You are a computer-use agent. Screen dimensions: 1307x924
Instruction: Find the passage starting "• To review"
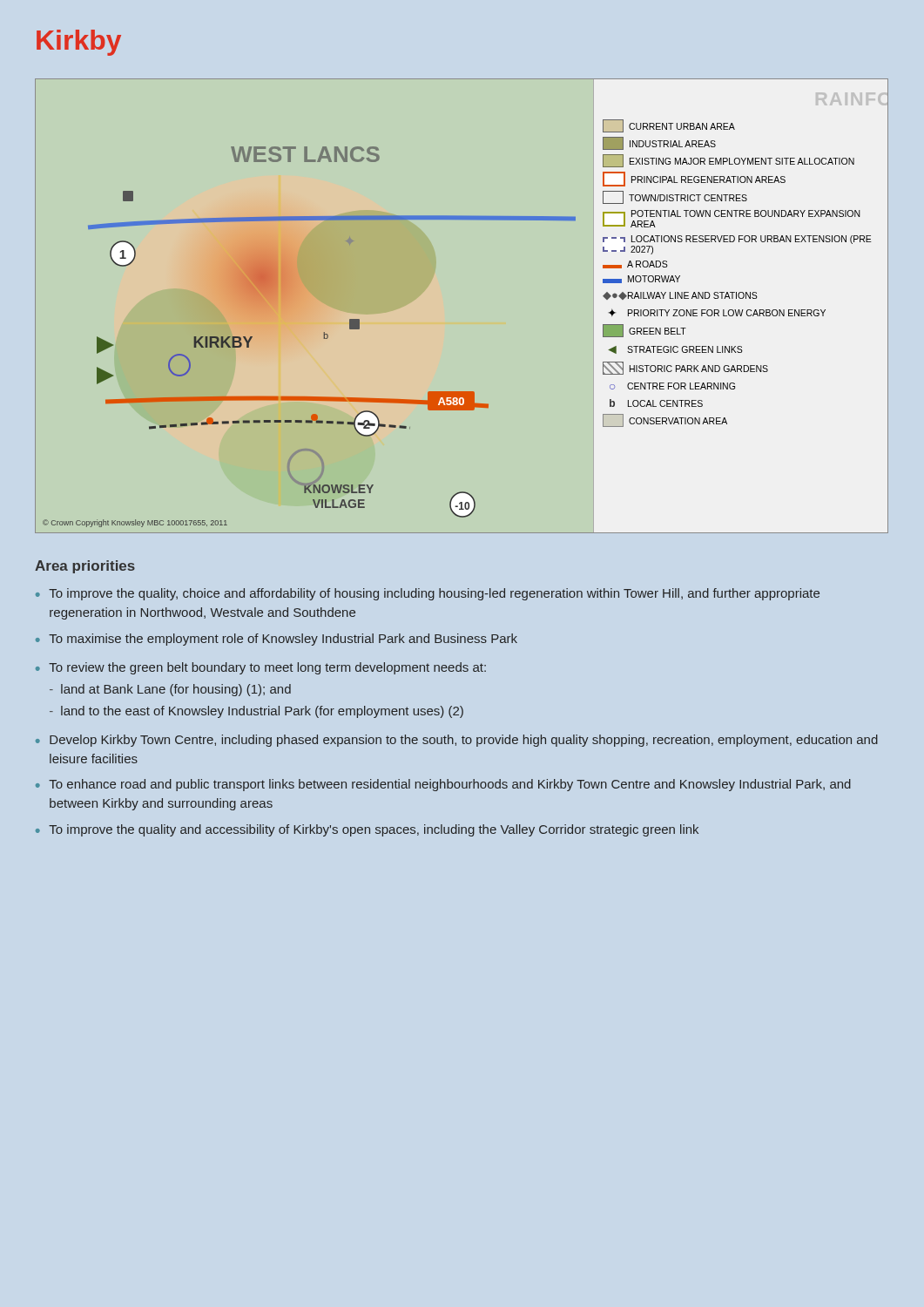click(261, 690)
